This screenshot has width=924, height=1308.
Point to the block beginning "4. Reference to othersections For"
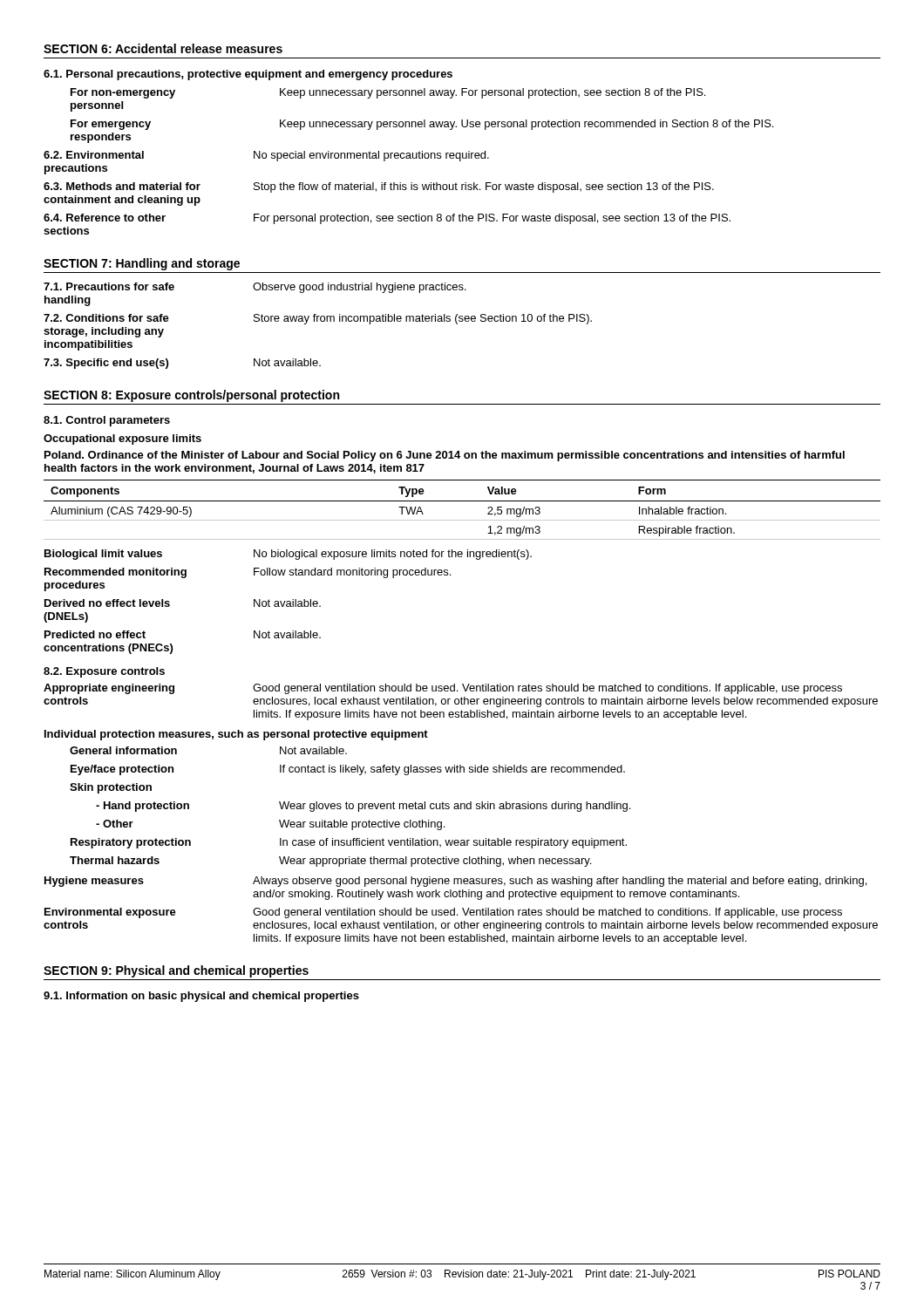coord(462,224)
